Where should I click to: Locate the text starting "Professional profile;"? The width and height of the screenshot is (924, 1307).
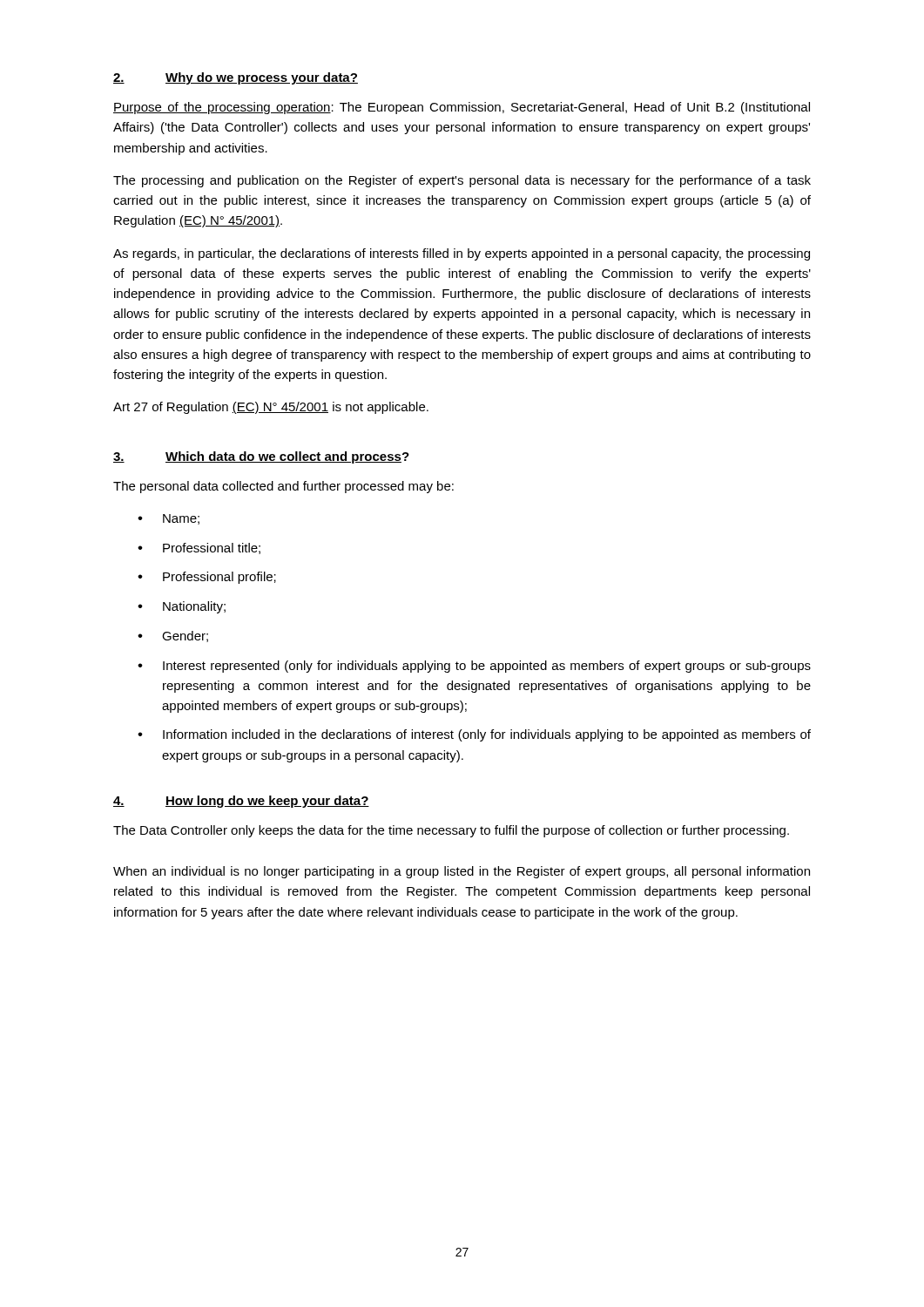pos(219,578)
